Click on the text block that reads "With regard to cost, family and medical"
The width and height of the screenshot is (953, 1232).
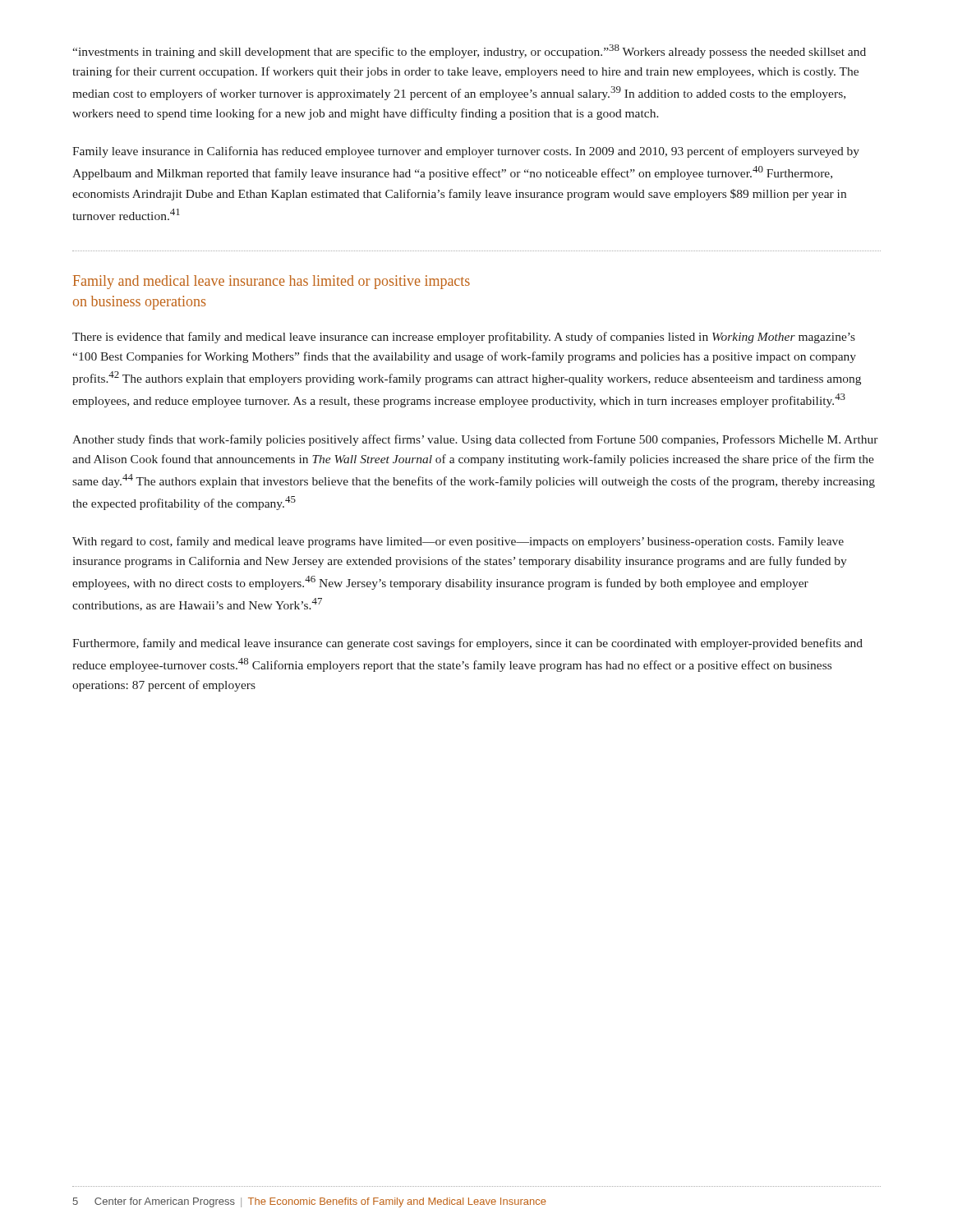click(460, 573)
